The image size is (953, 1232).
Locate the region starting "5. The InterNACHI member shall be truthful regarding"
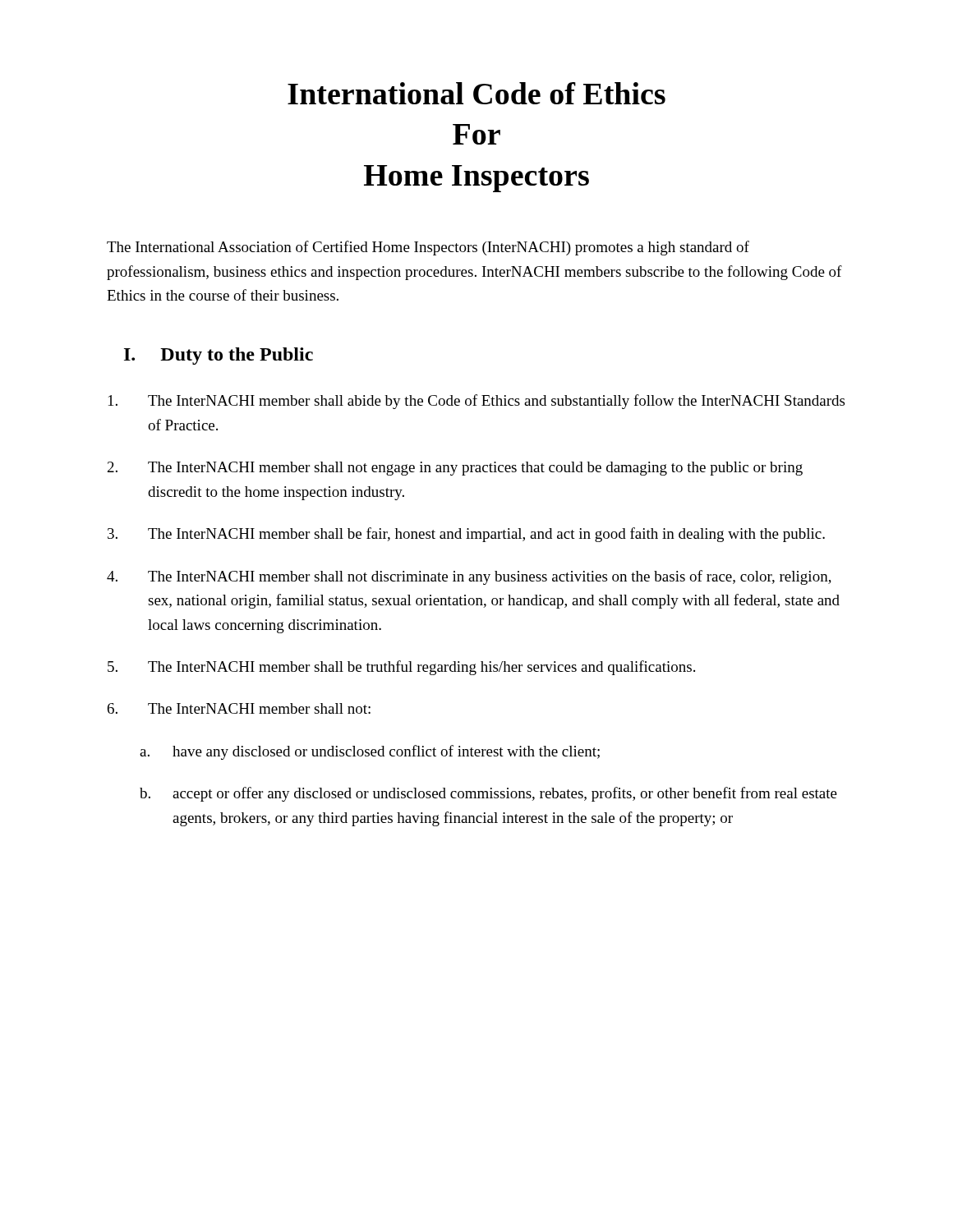tap(476, 667)
